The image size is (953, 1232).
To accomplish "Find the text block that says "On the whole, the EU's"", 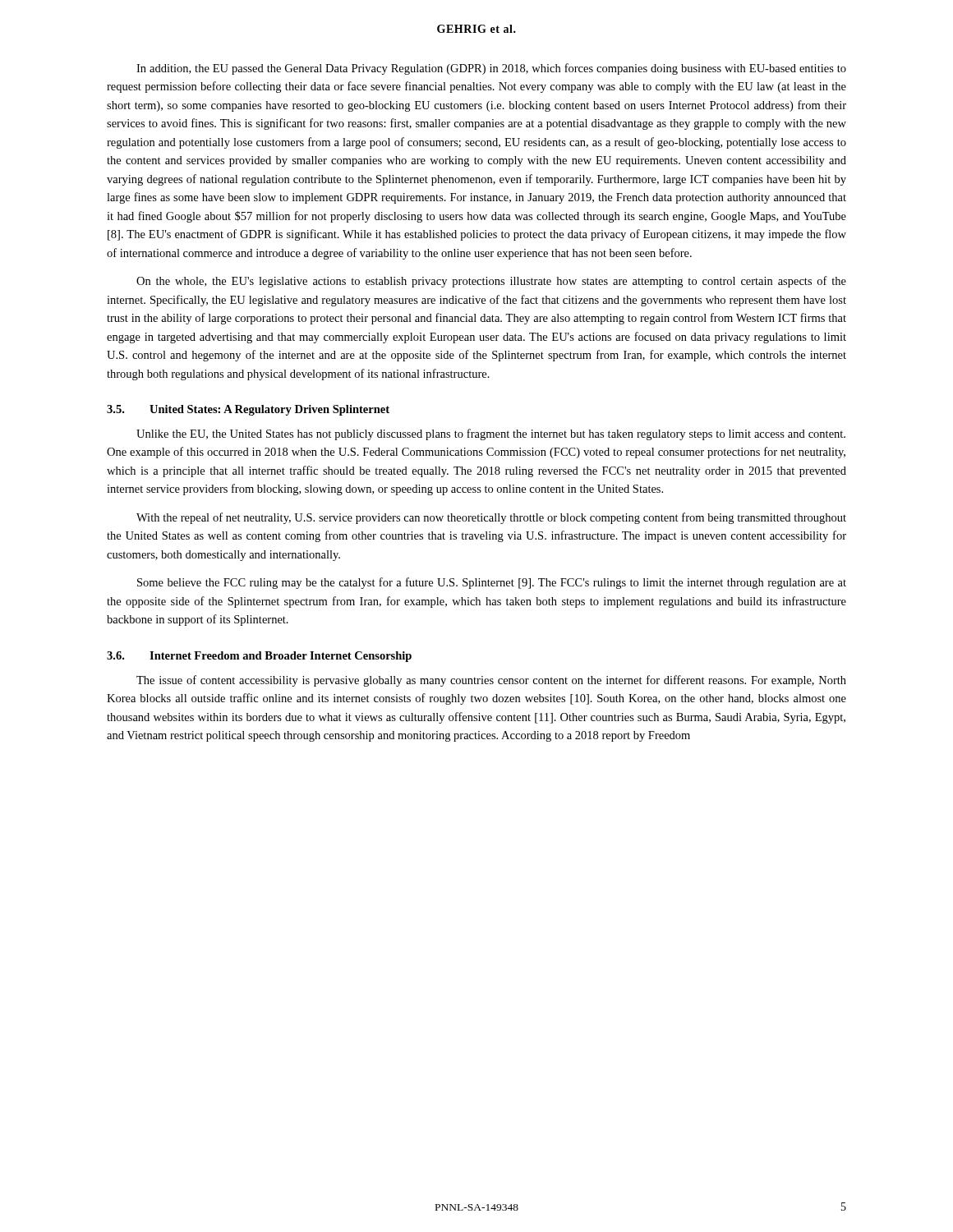I will pos(476,327).
